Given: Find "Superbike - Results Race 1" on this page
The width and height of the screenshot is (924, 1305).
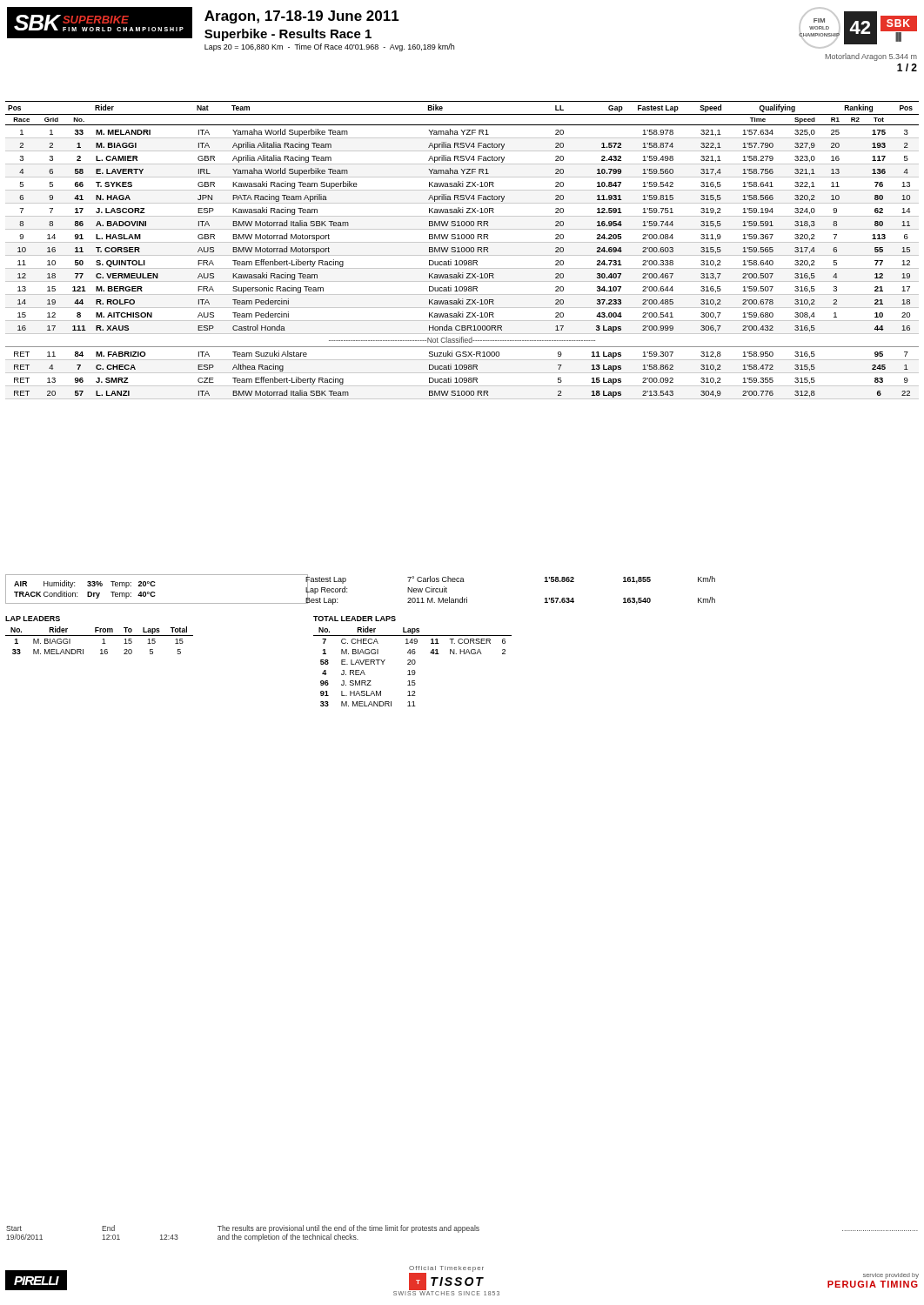Looking at the screenshot, I should pos(288,34).
